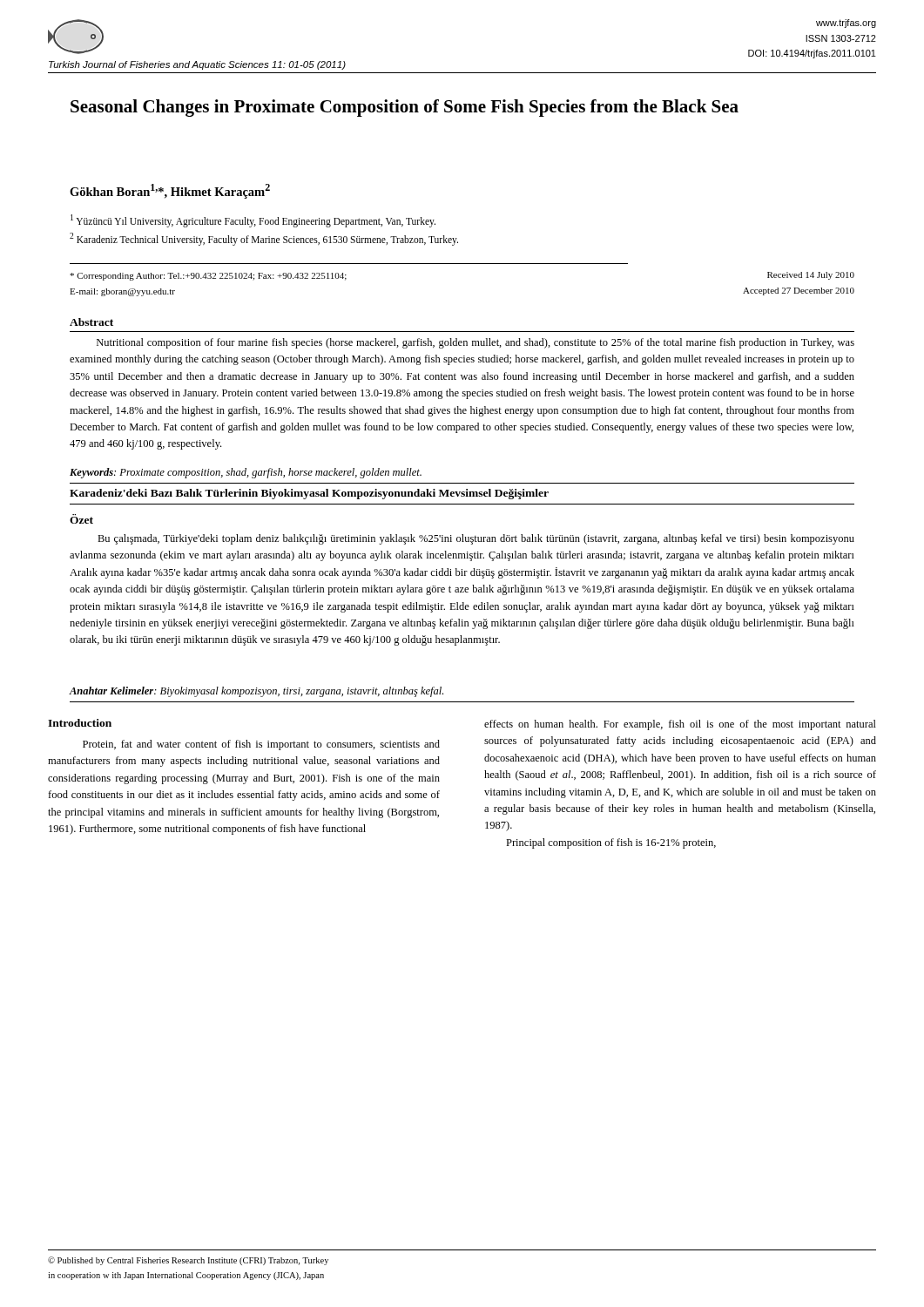Find the passage starting "Seasonal Changes in"
This screenshot has width=924, height=1307.
[x=404, y=106]
